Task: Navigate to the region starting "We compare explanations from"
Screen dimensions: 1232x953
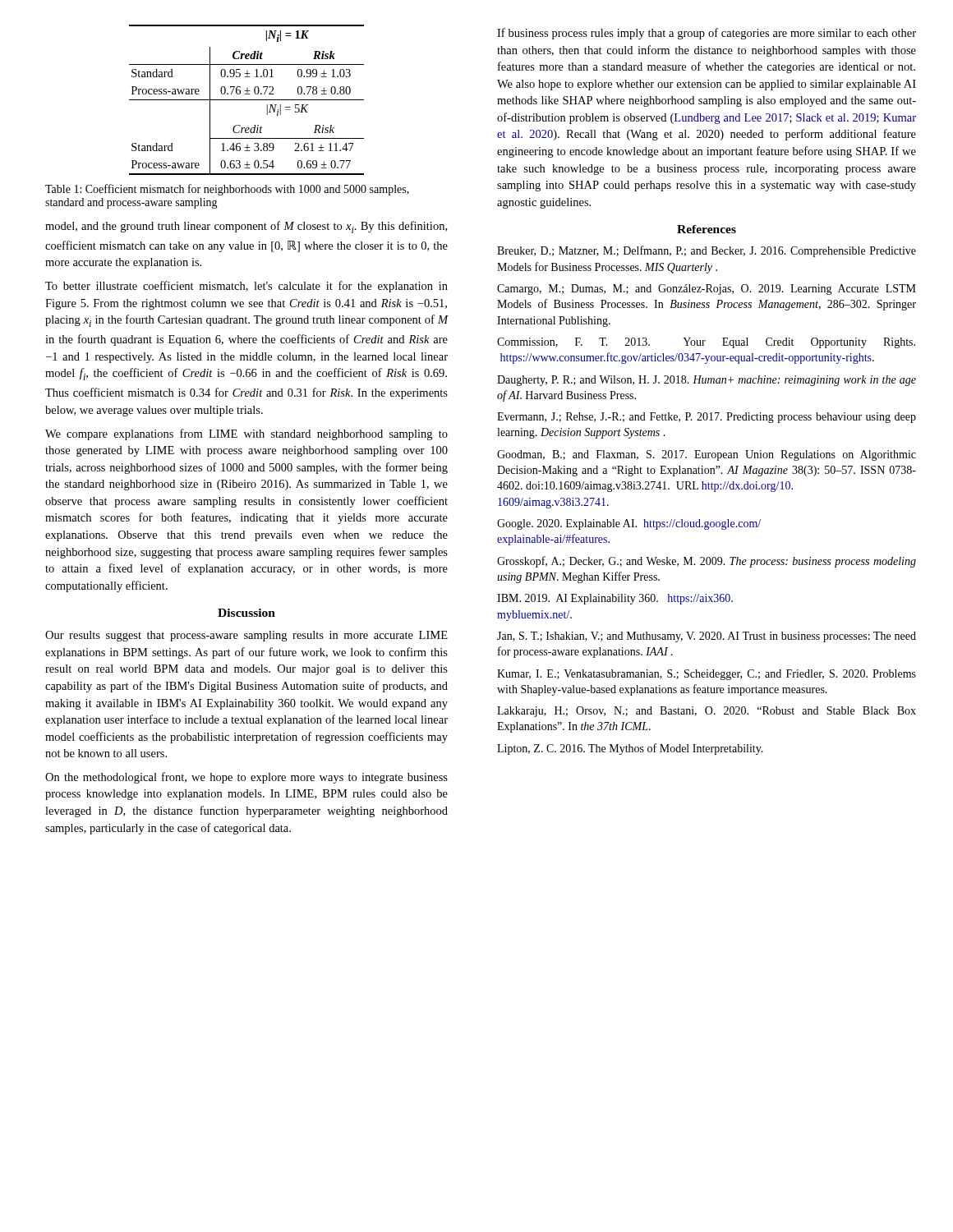Action: (x=246, y=509)
